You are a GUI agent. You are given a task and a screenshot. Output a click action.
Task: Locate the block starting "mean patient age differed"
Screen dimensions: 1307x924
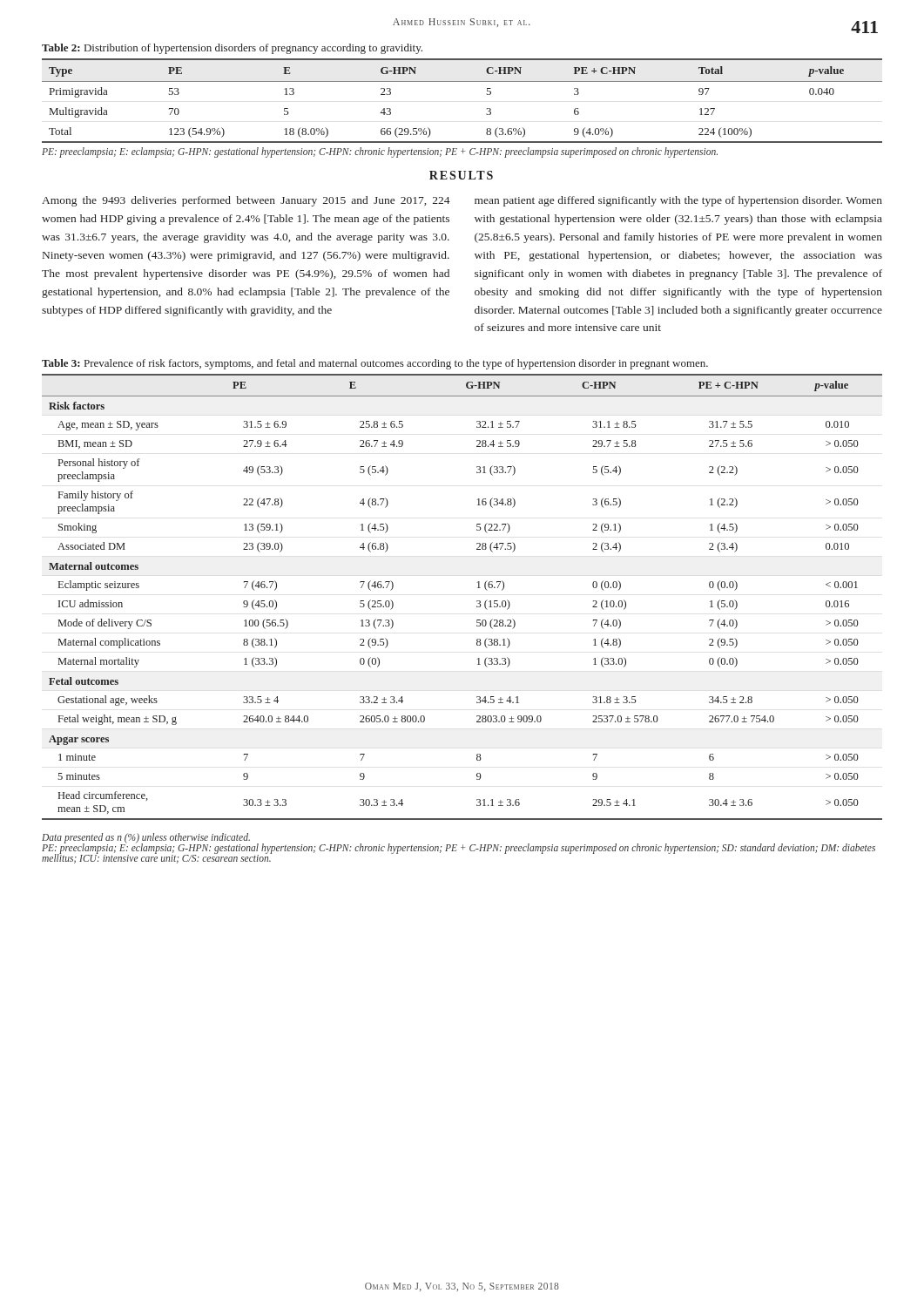click(x=678, y=264)
